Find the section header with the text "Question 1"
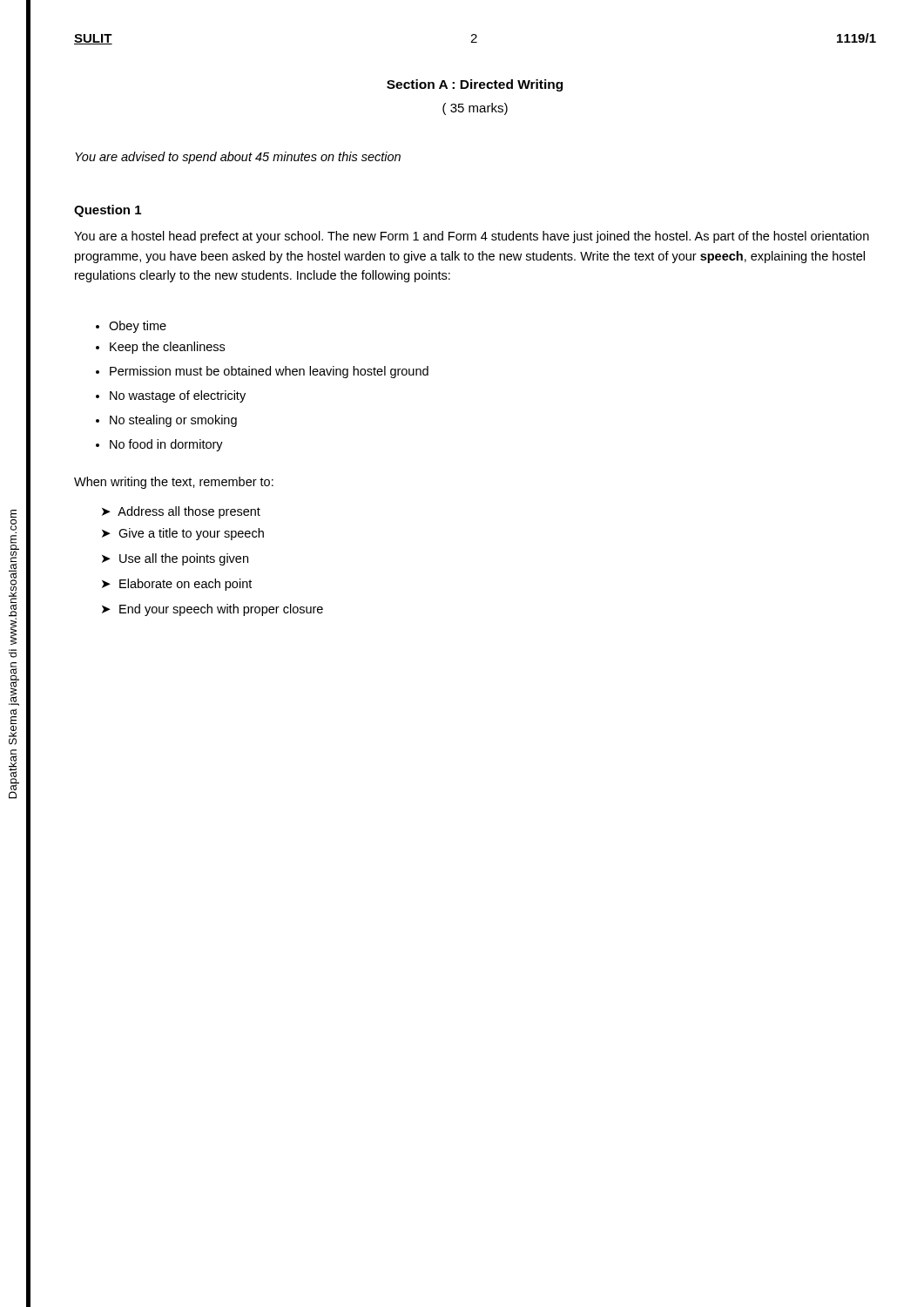The height and width of the screenshot is (1307, 924). click(108, 210)
